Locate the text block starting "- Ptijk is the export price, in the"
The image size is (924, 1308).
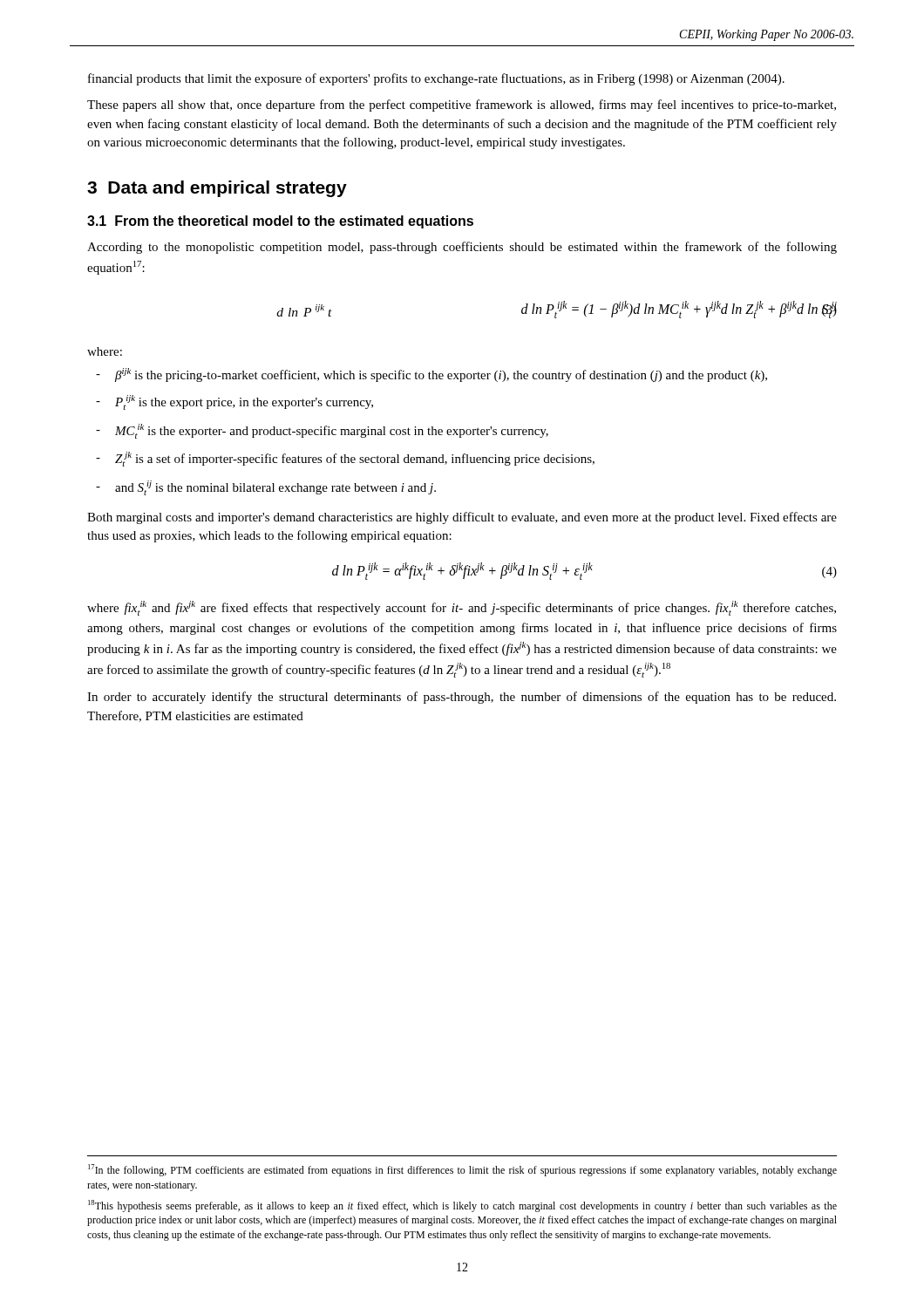(234, 402)
